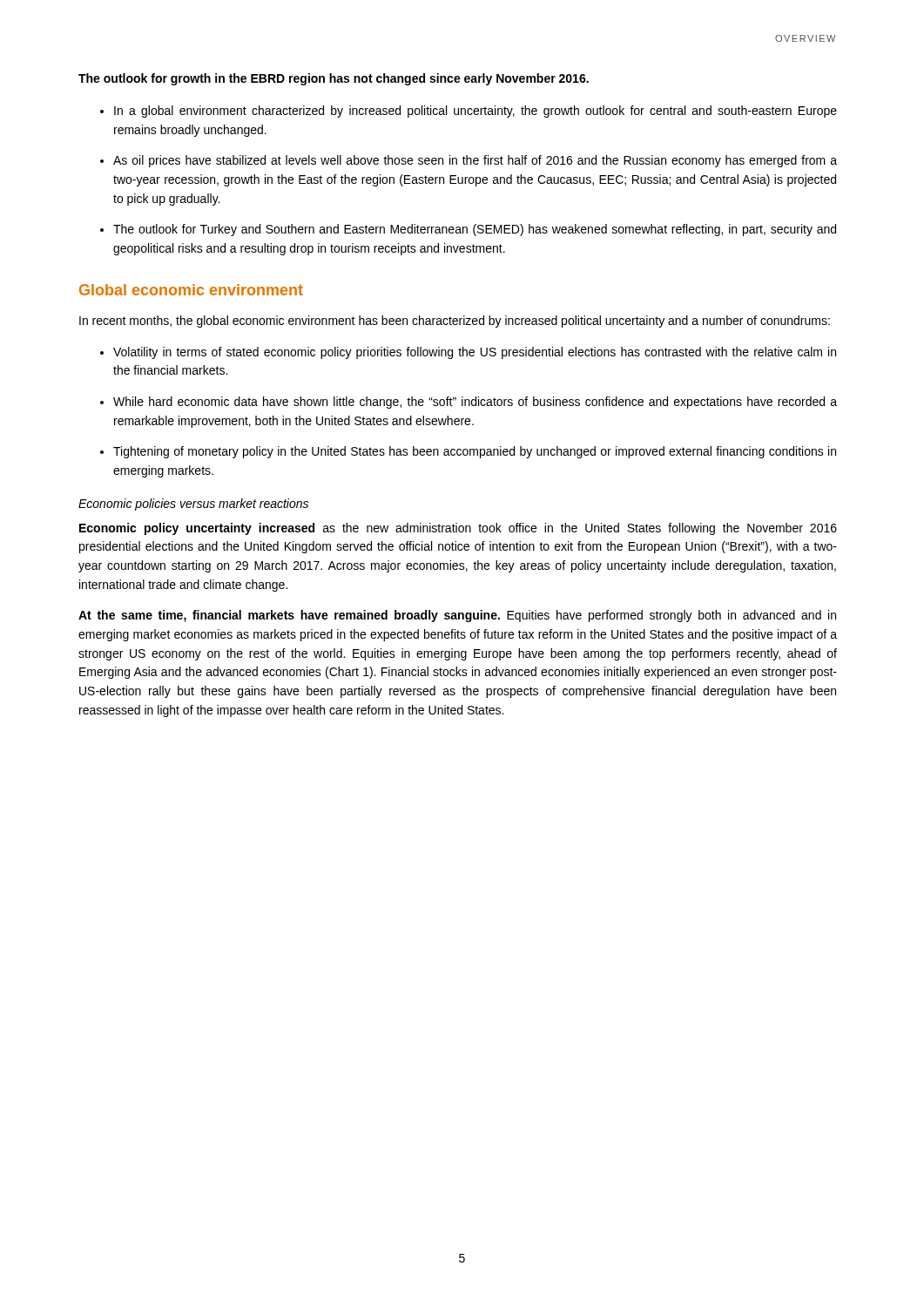Image resolution: width=924 pixels, height=1307 pixels.
Task: Click on the section header that says "Global economic environment"
Action: pyautogui.click(x=191, y=290)
